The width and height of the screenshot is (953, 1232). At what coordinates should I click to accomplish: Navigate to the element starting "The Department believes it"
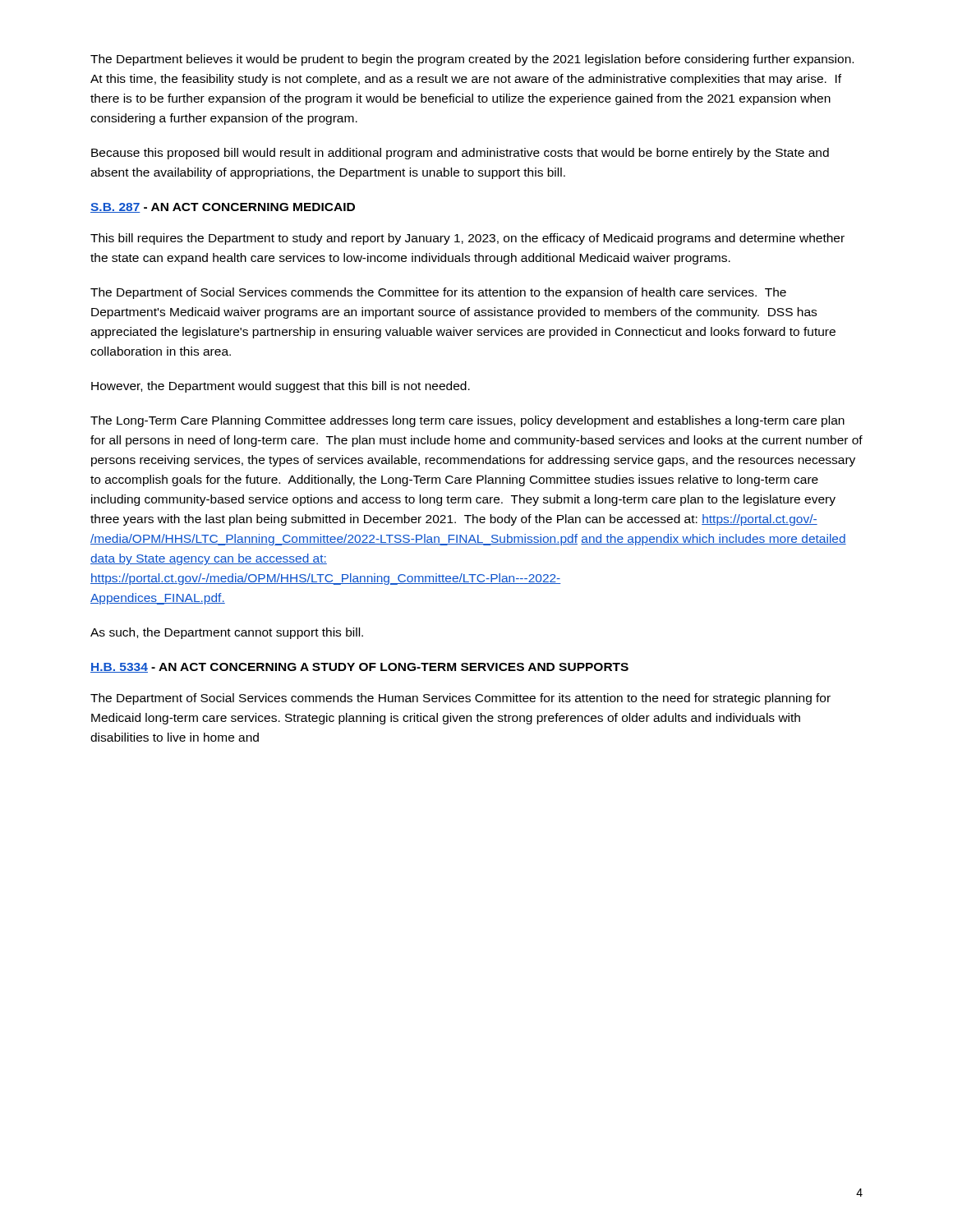point(474,88)
